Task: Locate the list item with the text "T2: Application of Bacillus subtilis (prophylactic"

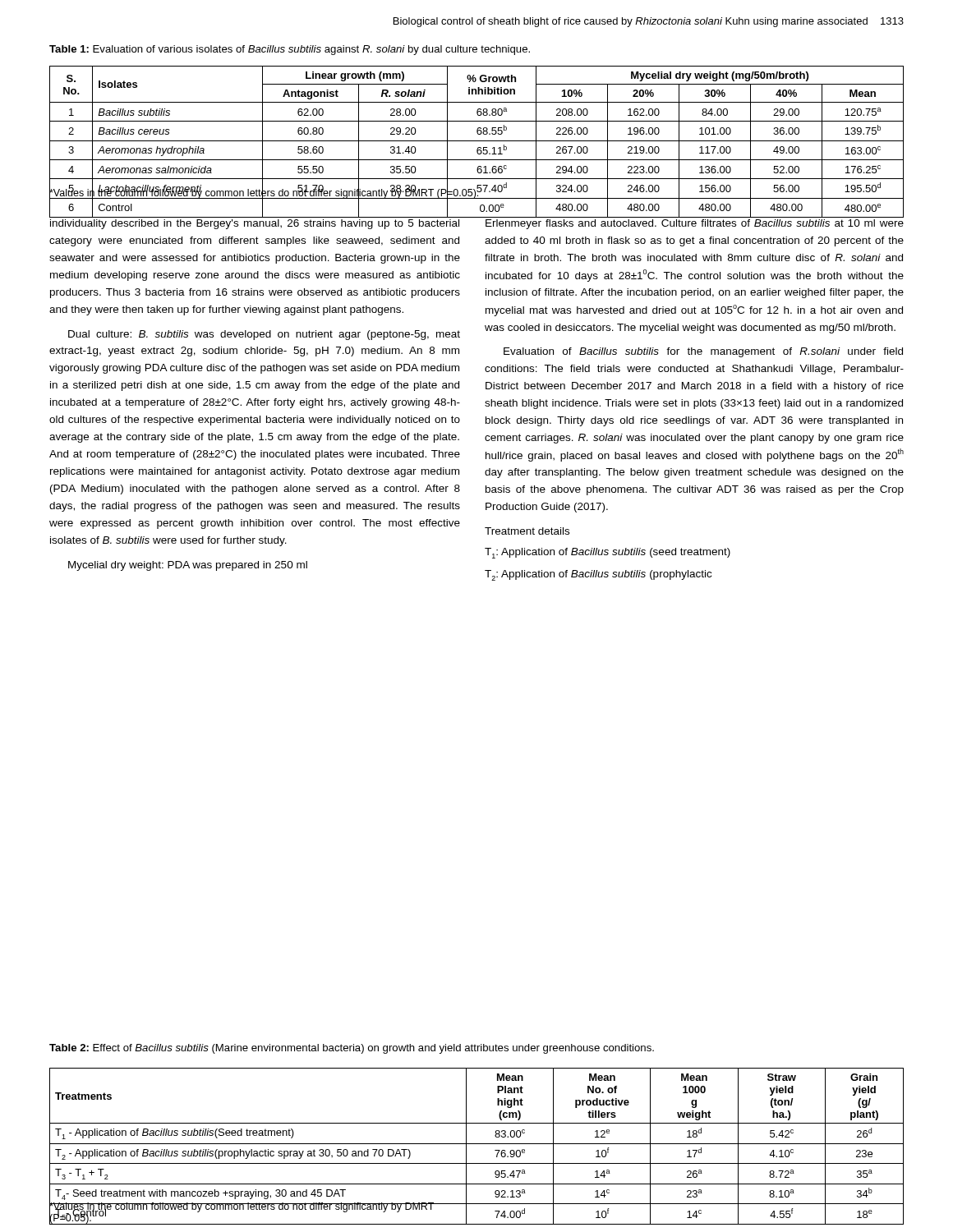Action: pyautogui.click(x=694, y=575)
